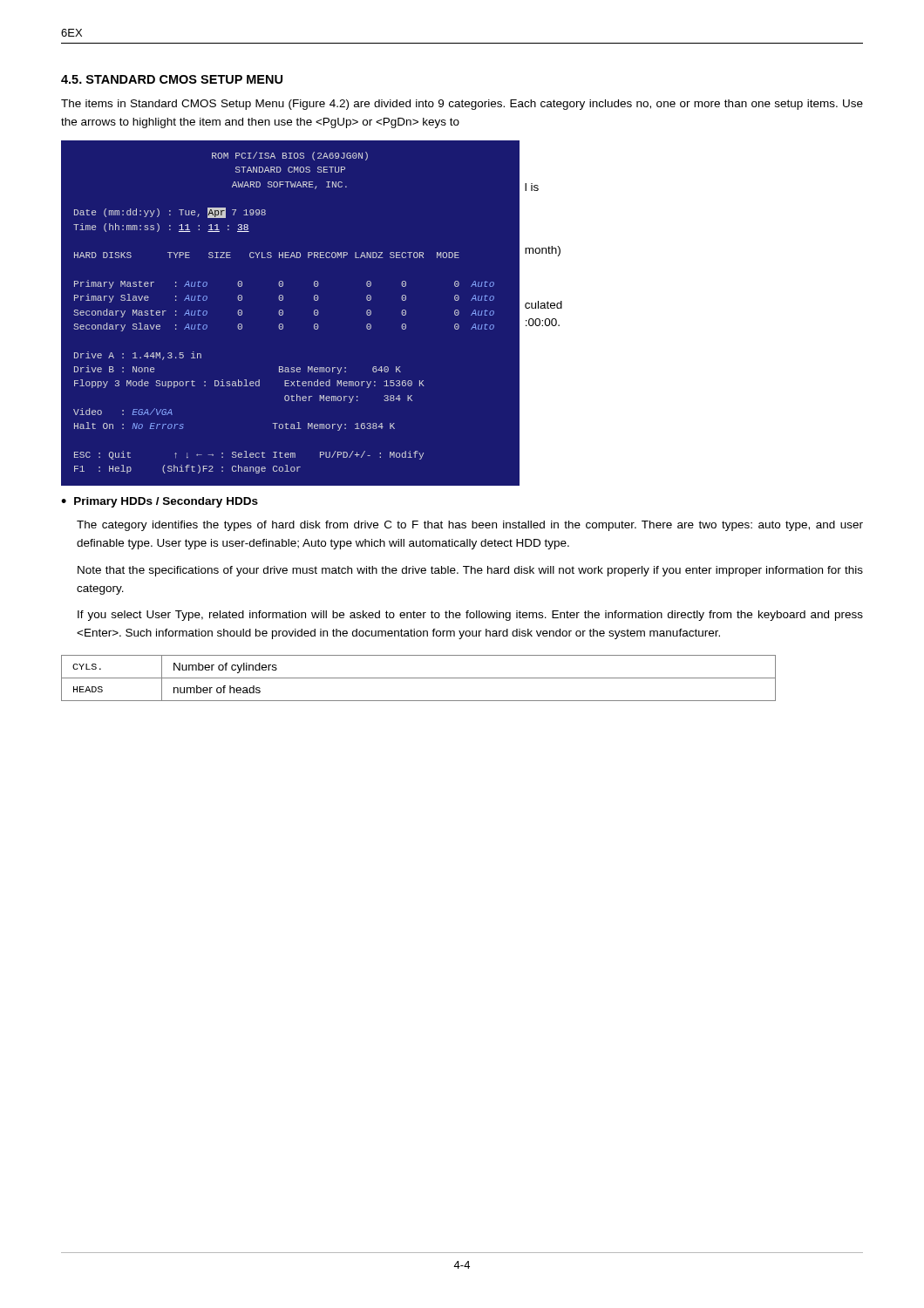
Task: Locate the text block with the text "If you select User Type, related information"
Action: click(x=470, y=624)
